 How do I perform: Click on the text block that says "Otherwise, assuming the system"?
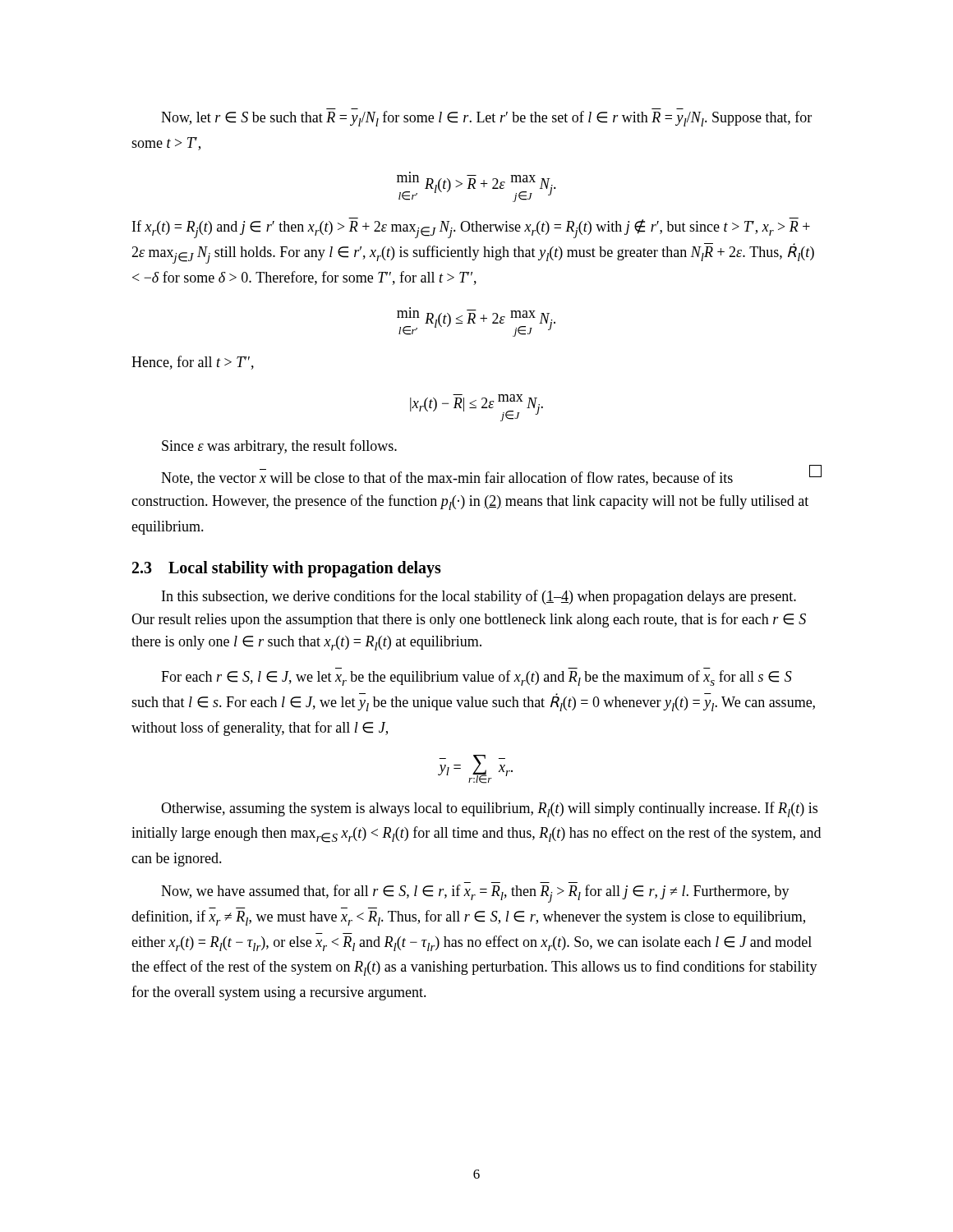click(476, 833)
